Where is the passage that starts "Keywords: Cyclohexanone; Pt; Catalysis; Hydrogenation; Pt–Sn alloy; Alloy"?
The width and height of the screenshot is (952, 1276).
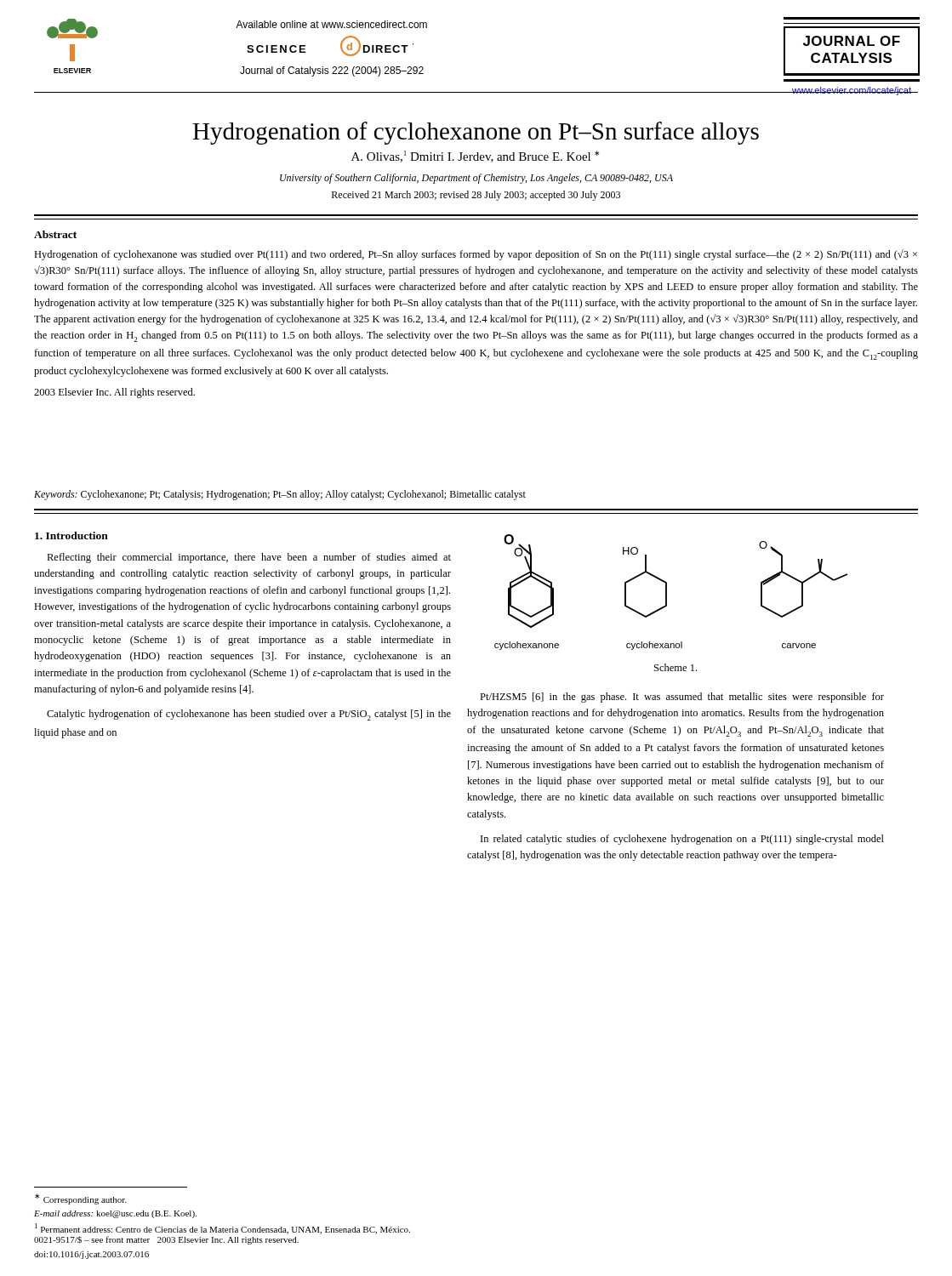pos(280,494)
